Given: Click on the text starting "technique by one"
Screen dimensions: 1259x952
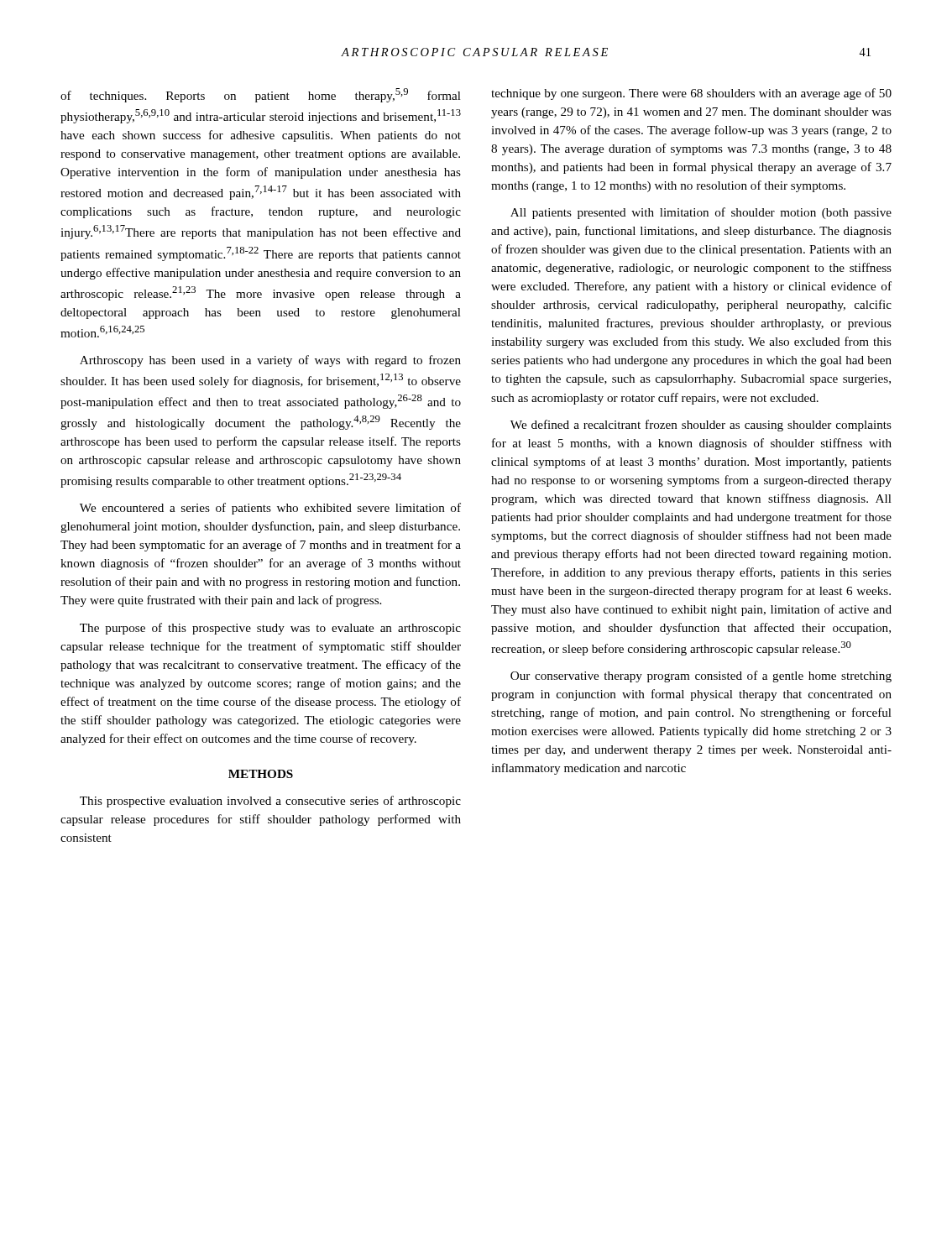Looking at the screenshot, I should 691,139.
